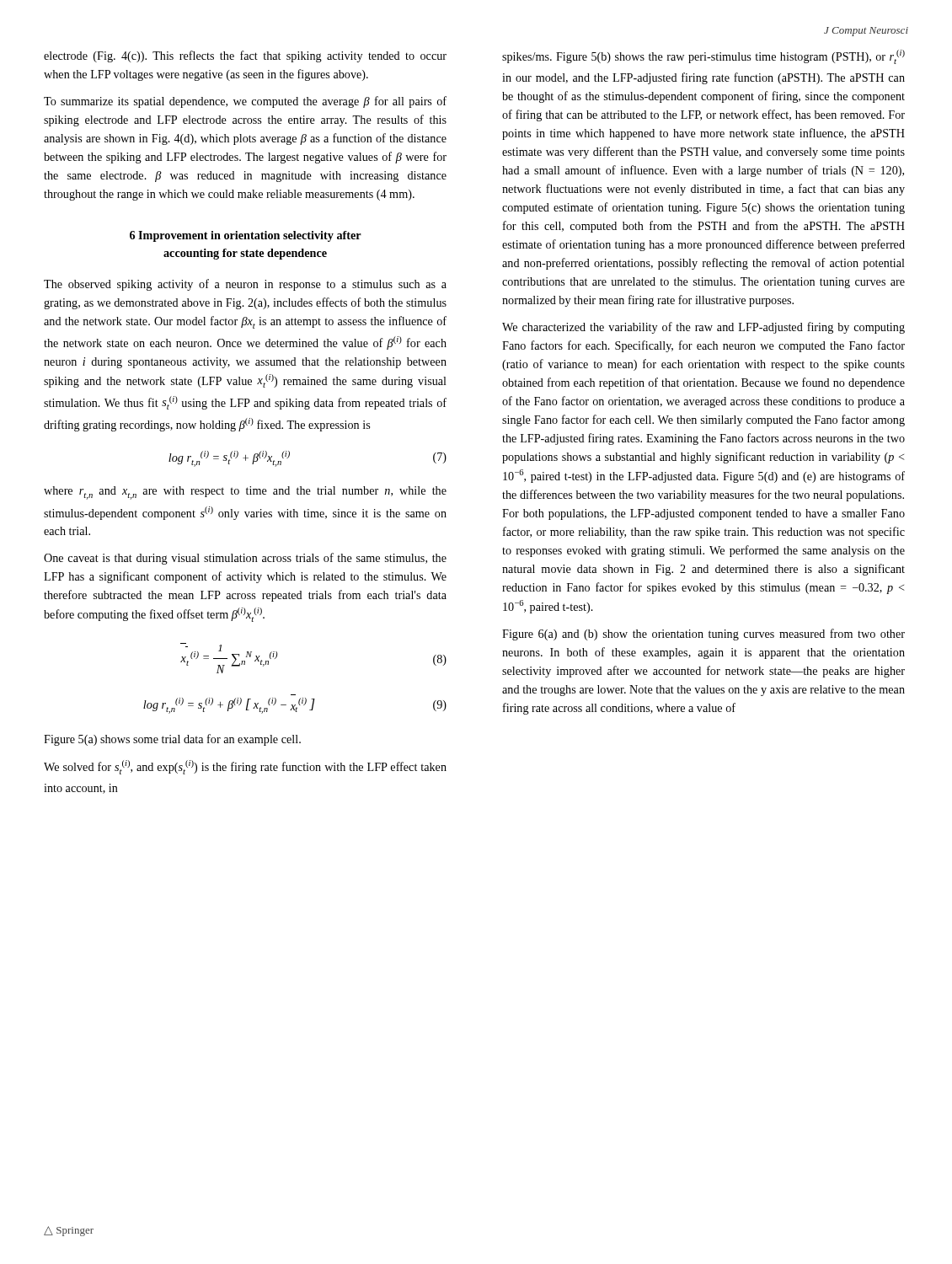This screenshot has height=1264, width=952.
Task: Find the text block containing "We solved for st(i), and exp(st(i)) is"
Action: pyautogui.click(x=245, y=777)
